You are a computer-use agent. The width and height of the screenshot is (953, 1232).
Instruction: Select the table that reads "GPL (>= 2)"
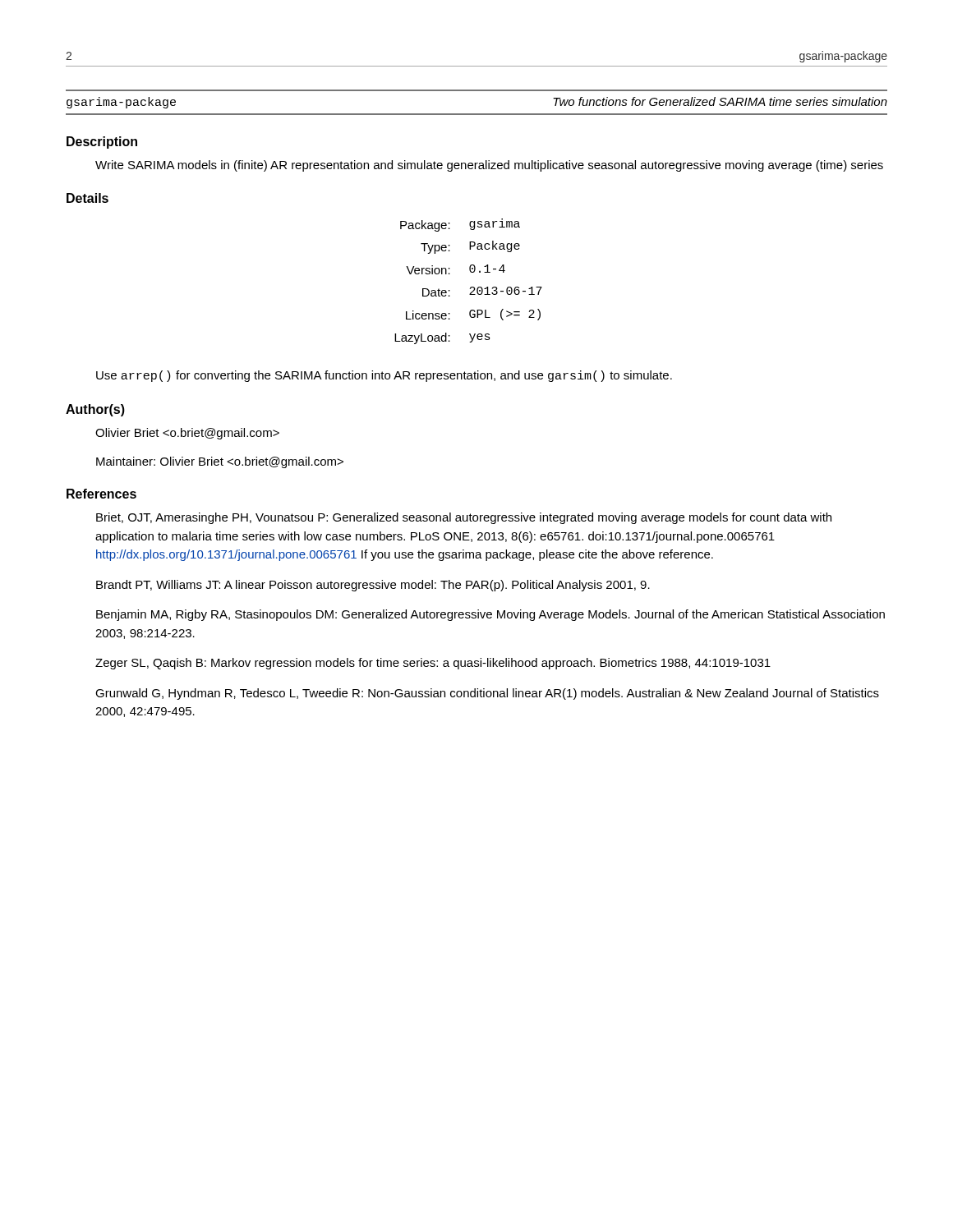[x=476, y=281]
